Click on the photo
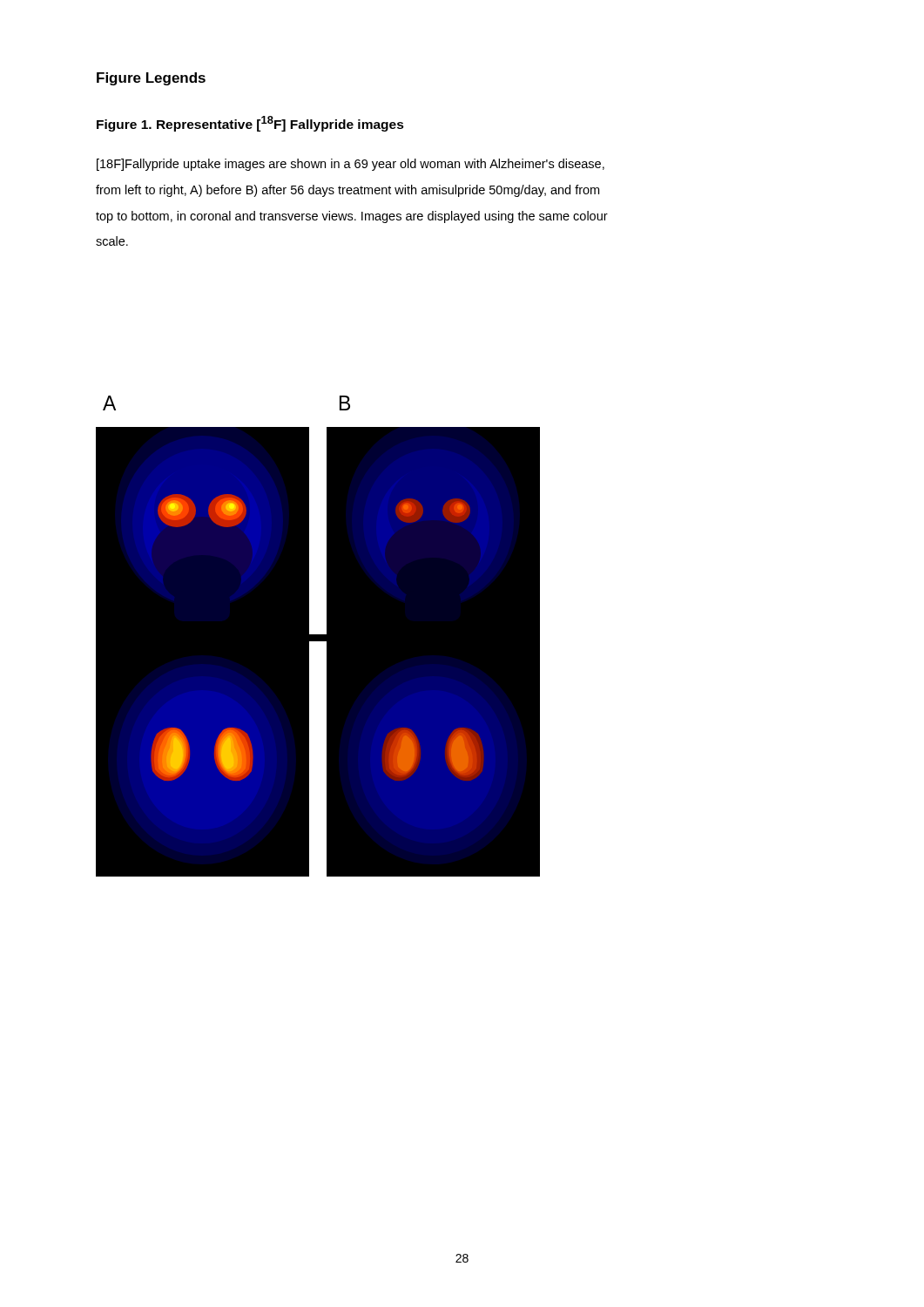This screenshot has height=1307, width=924. [340, 638]
